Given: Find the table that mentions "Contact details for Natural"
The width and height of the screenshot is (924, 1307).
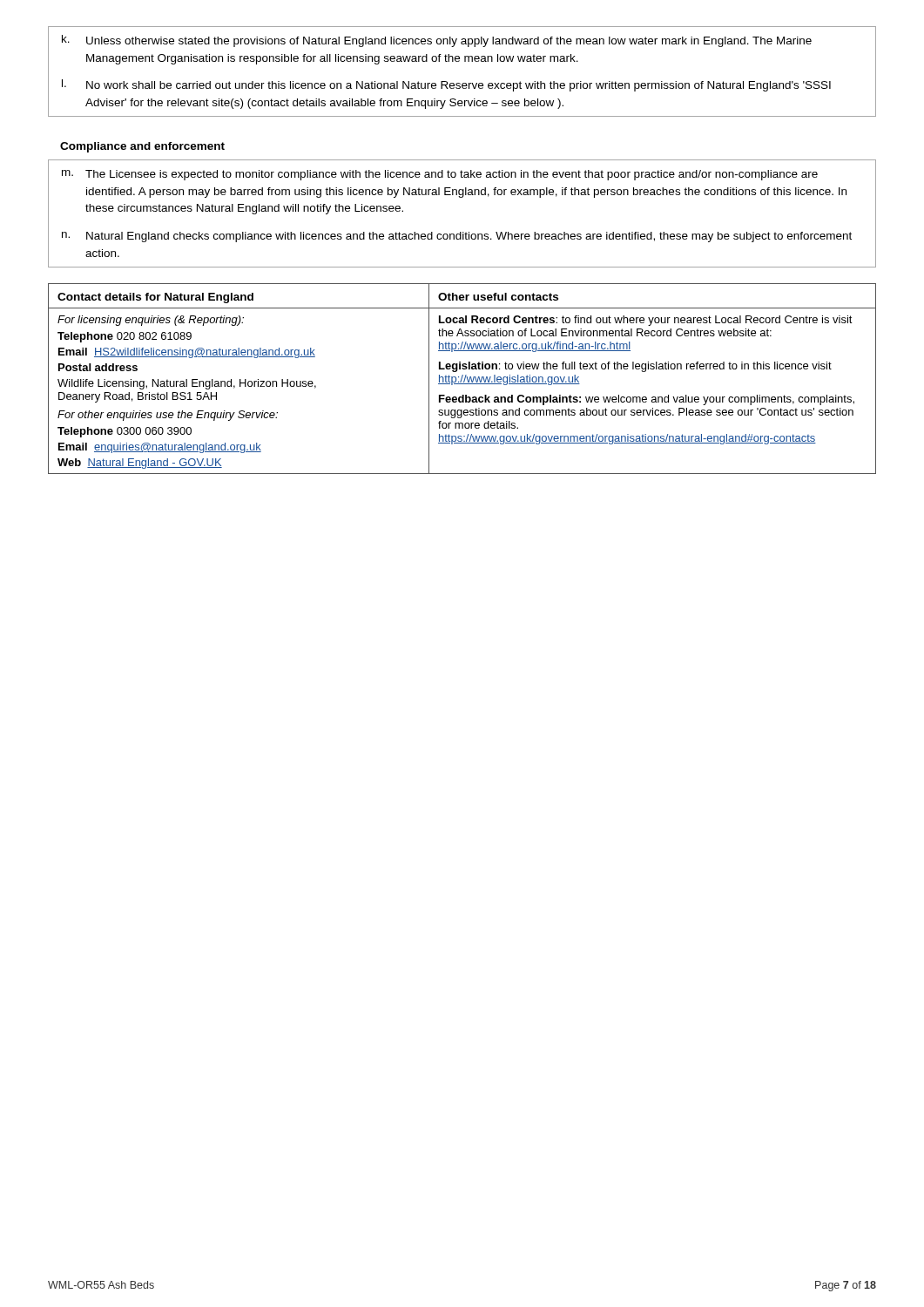Looking at the screenshot, I should 462,379.
